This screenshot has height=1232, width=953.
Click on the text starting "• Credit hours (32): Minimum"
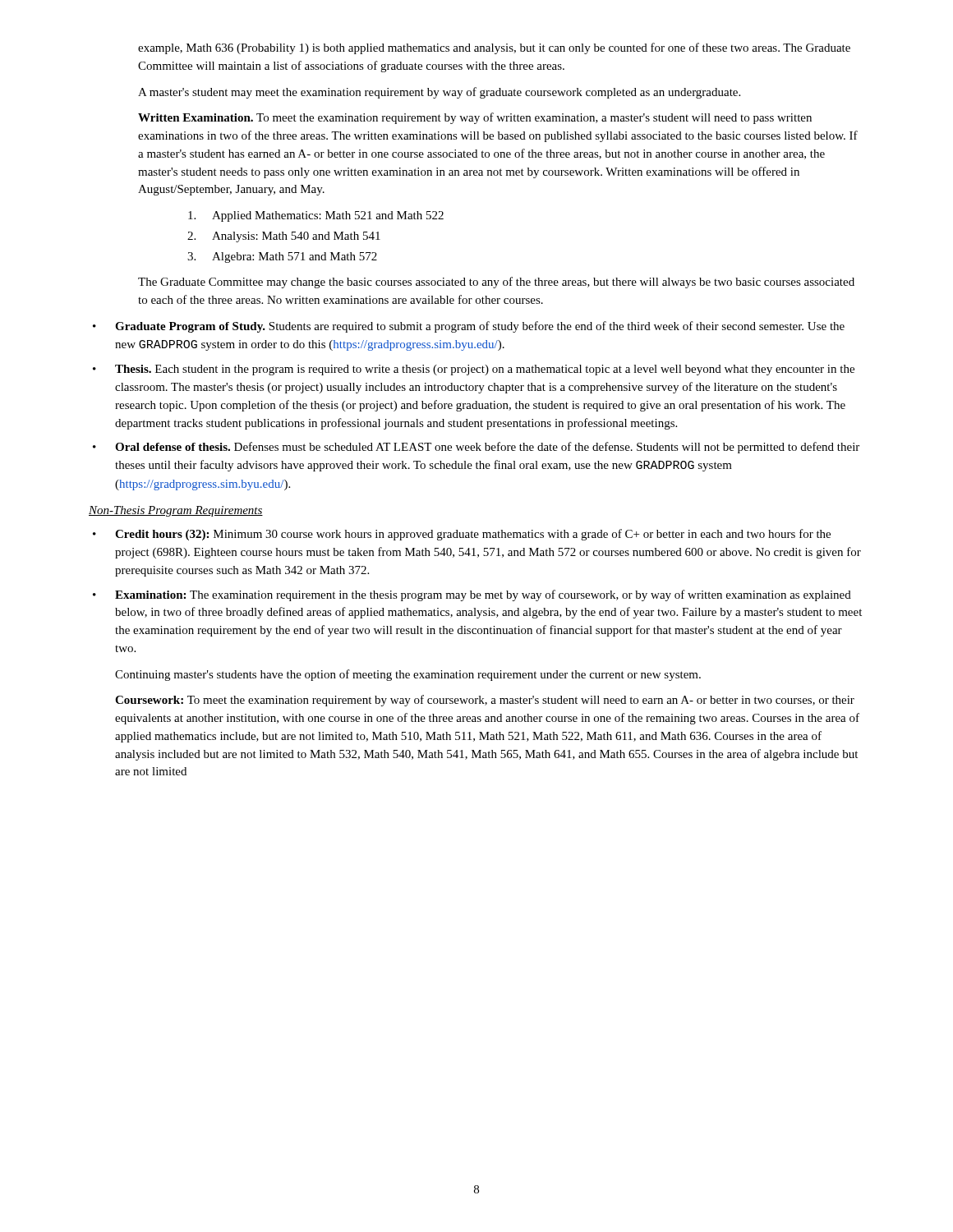476,553
